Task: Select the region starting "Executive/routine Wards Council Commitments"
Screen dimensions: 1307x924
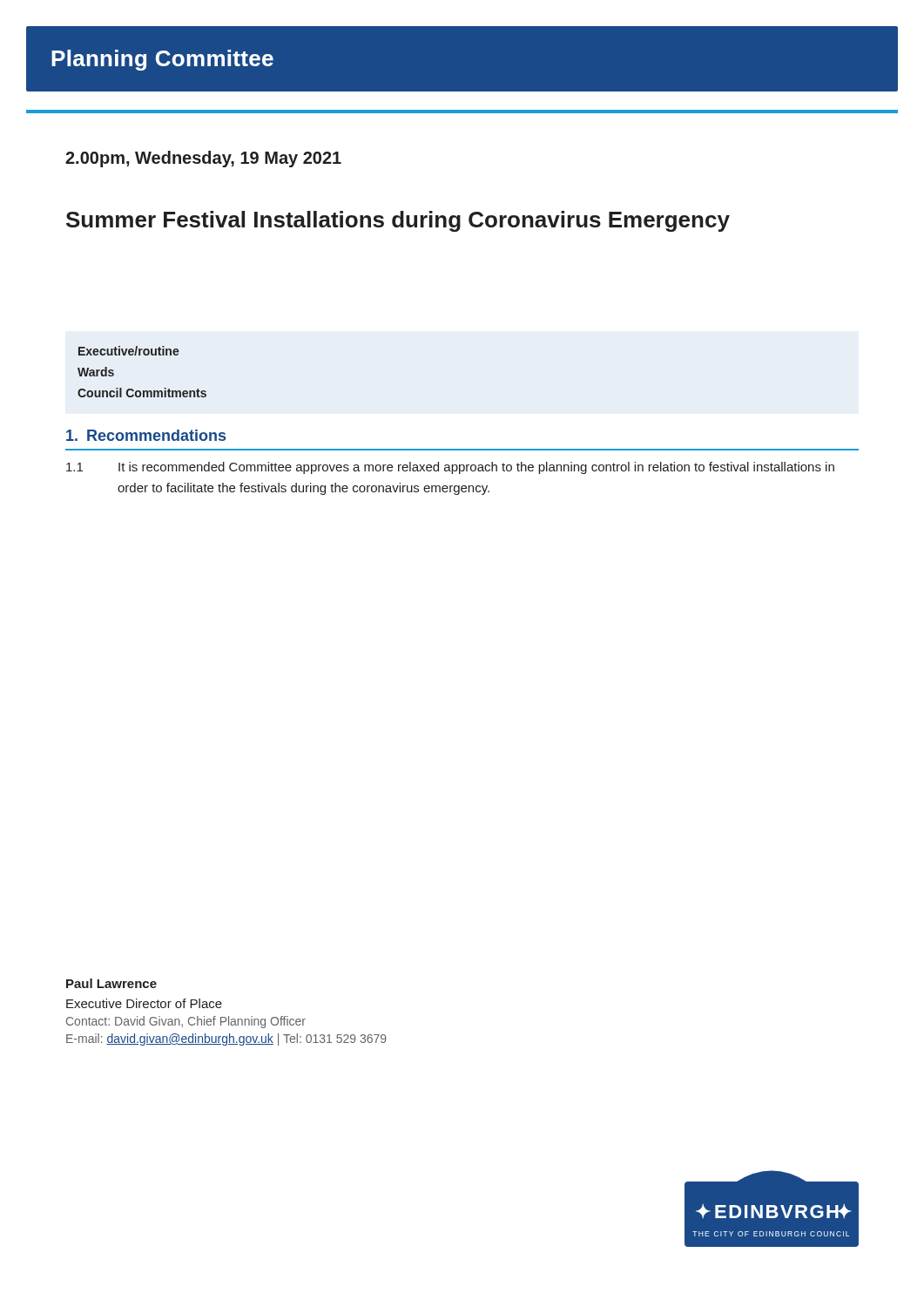Action: (x=129, y=351)
